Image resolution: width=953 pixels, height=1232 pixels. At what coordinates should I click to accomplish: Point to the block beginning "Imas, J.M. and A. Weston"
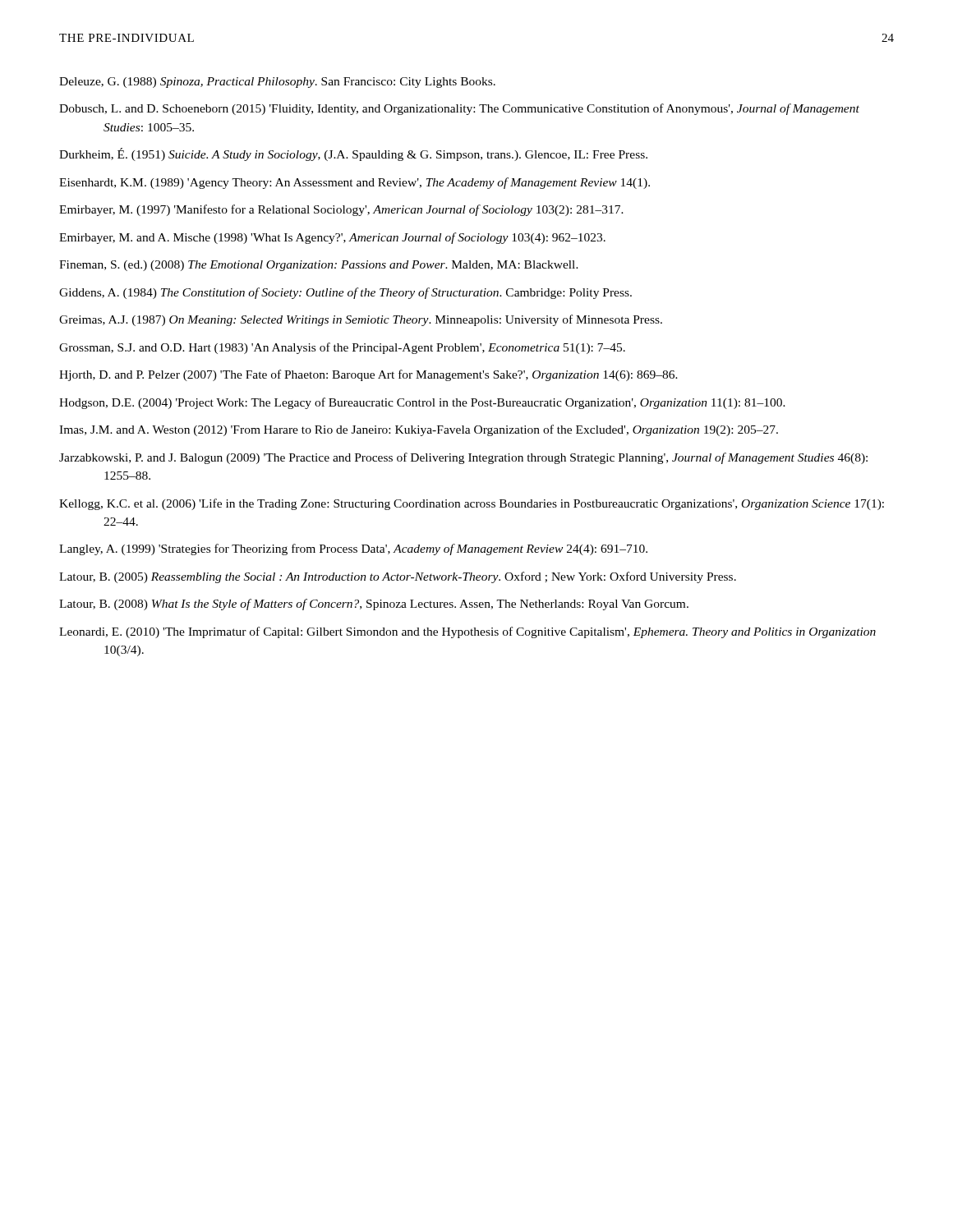(x=419, y=429)
